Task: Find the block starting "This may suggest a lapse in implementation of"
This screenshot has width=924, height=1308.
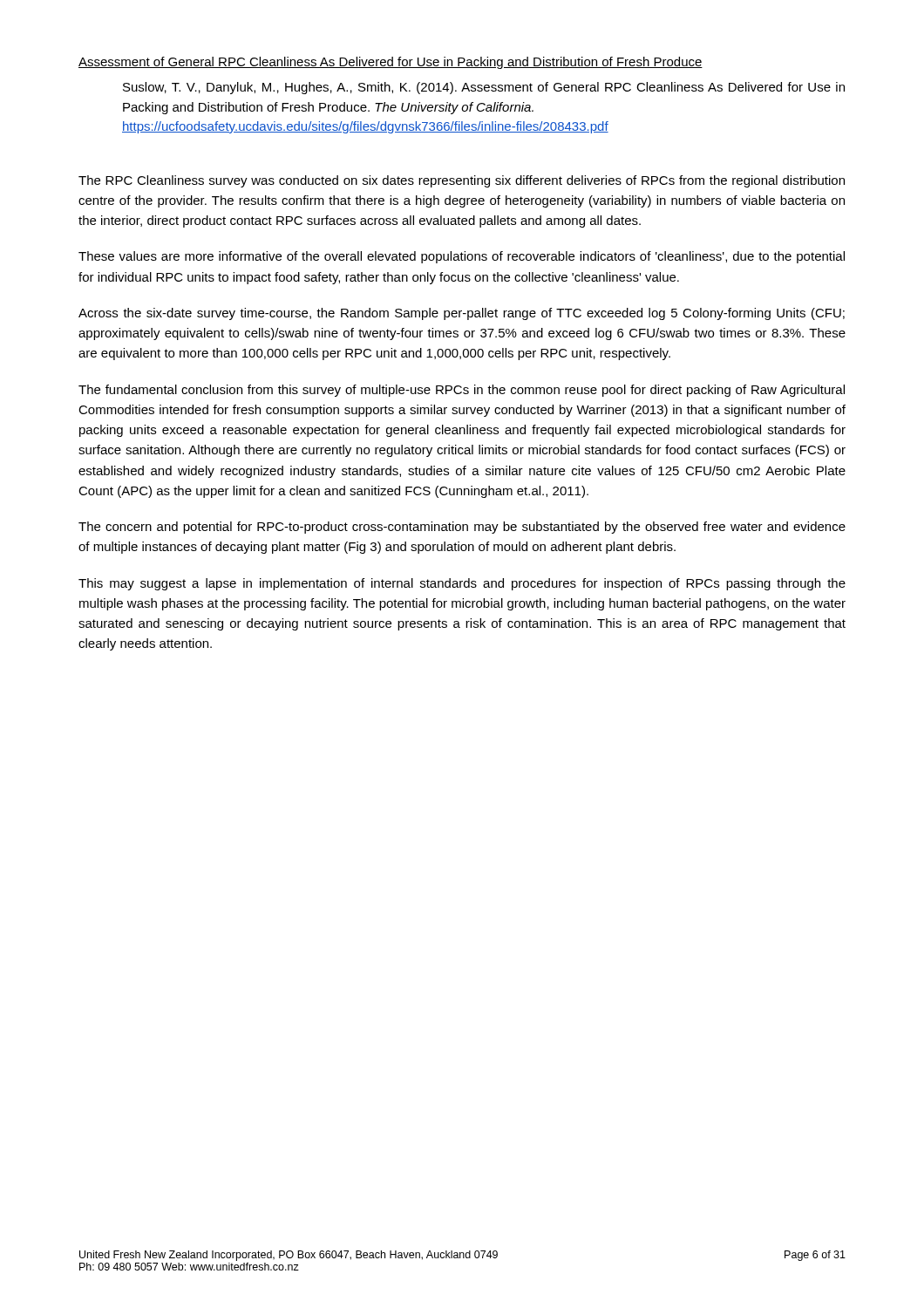Action: (x=462, y=613)
